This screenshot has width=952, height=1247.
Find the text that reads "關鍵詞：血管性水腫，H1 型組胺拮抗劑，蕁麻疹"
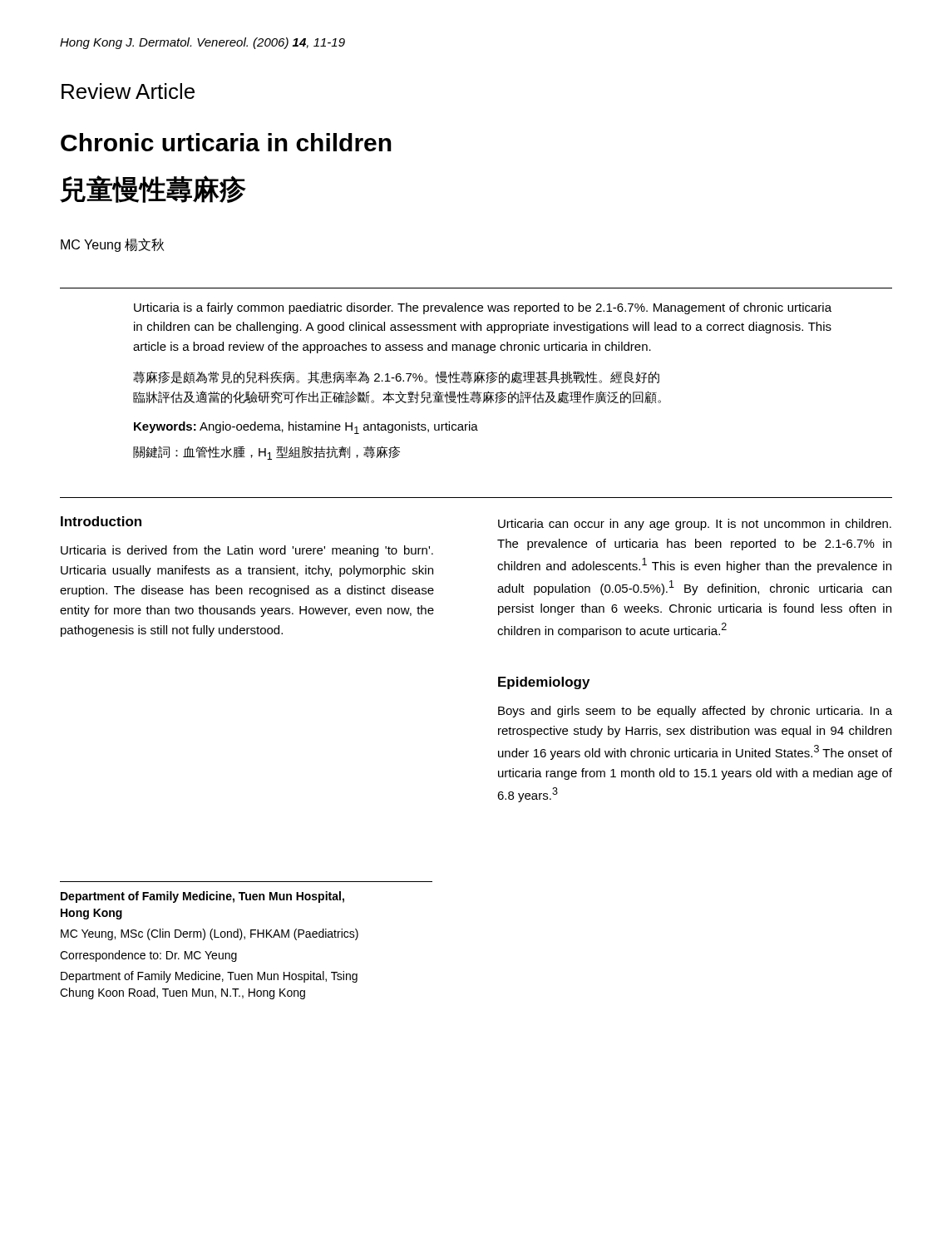click(x=267, y=453)
